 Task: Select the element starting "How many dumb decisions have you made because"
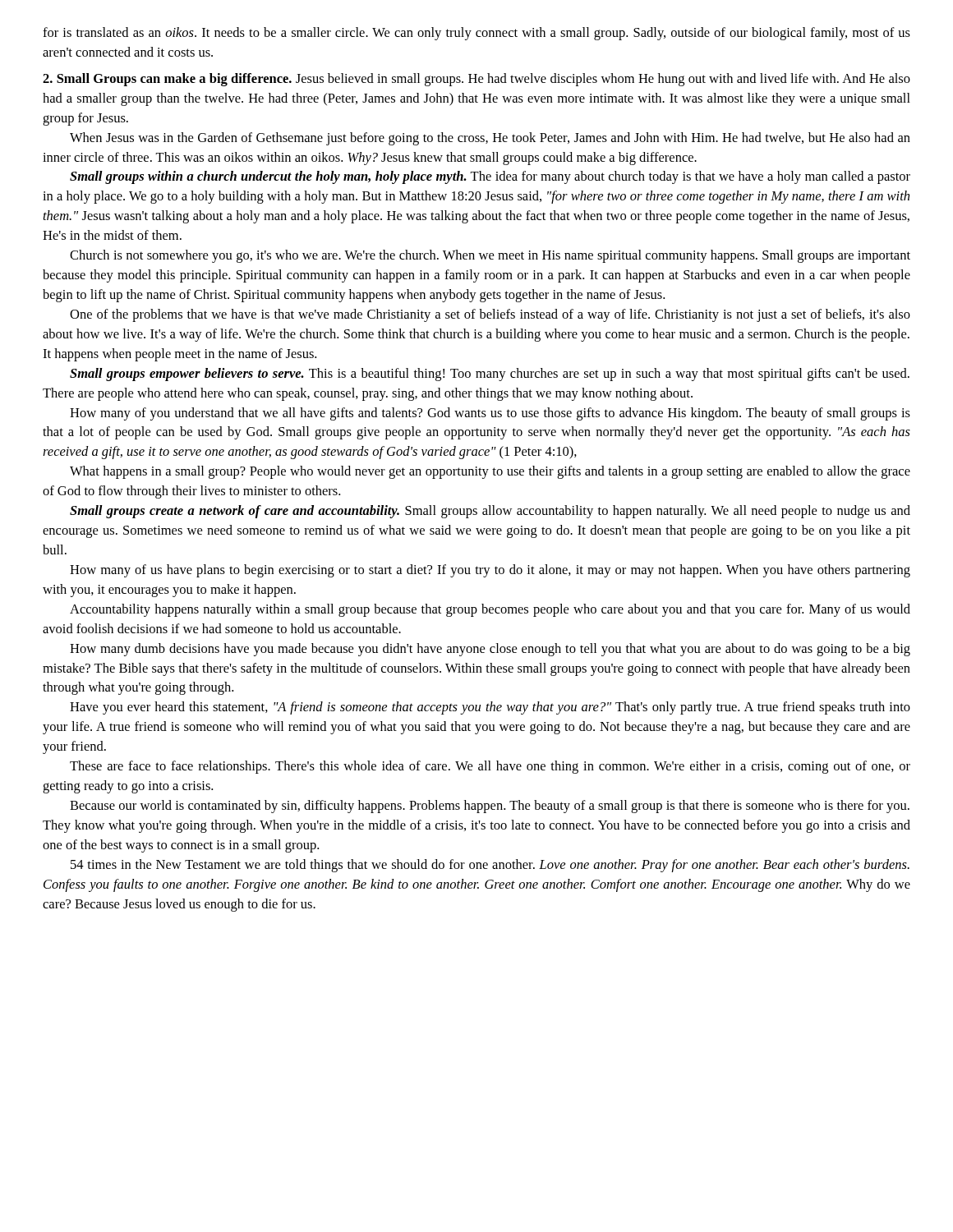(x=476, y=668)
